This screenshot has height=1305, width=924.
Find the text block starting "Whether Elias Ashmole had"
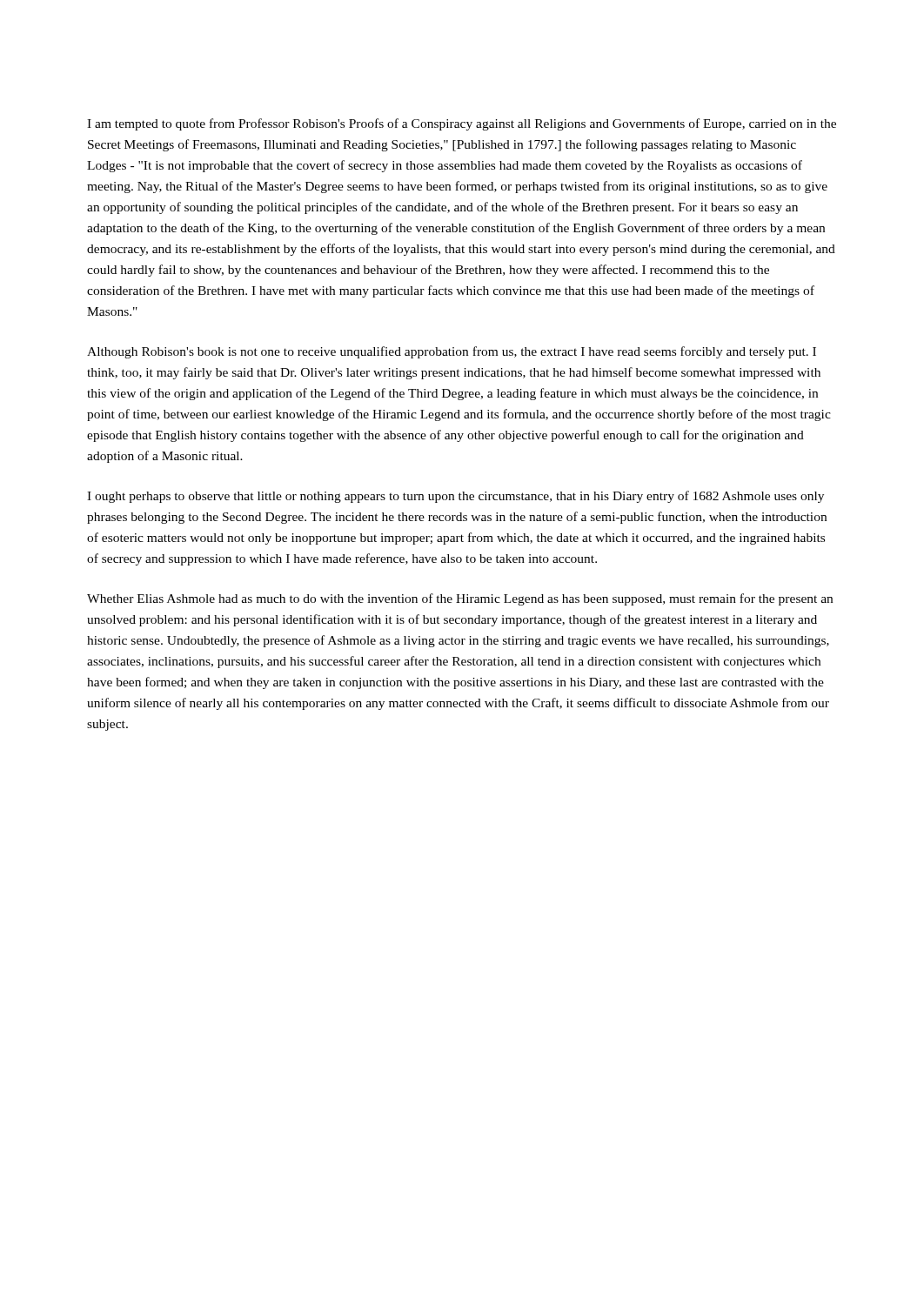[460, 661]
